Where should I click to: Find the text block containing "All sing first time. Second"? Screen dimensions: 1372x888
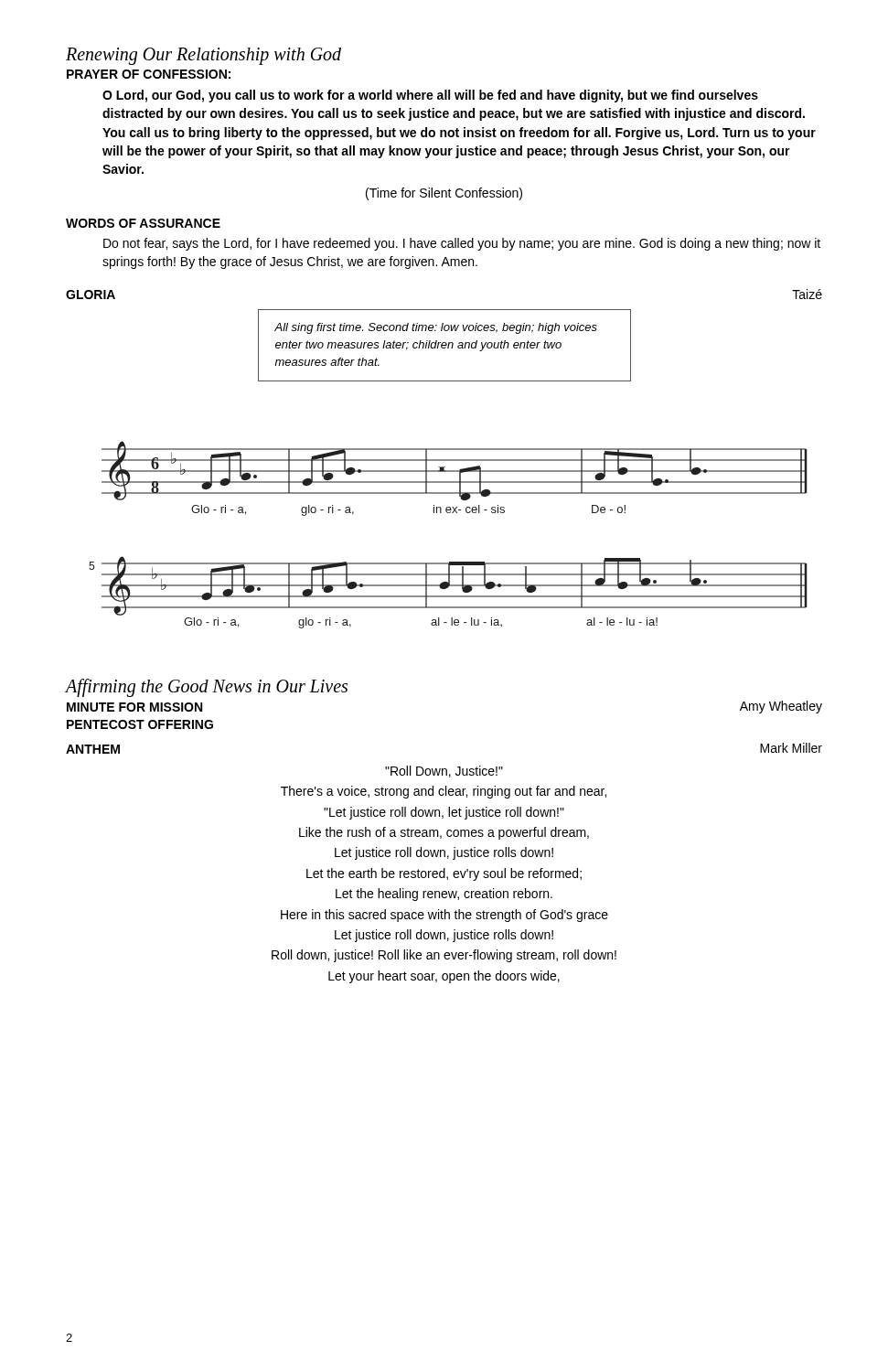(x=436, y=345)
